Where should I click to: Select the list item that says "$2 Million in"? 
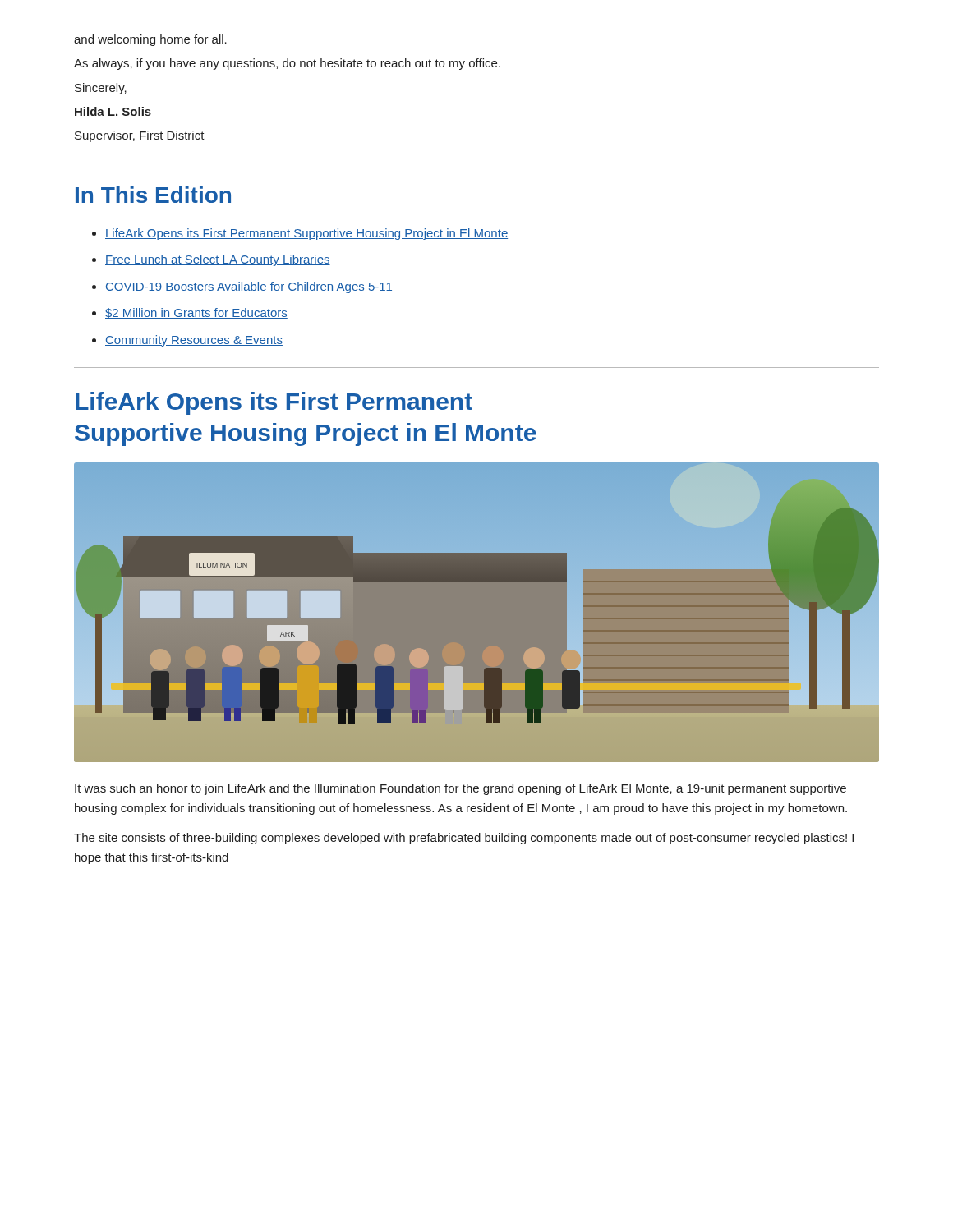click(196, 313)
